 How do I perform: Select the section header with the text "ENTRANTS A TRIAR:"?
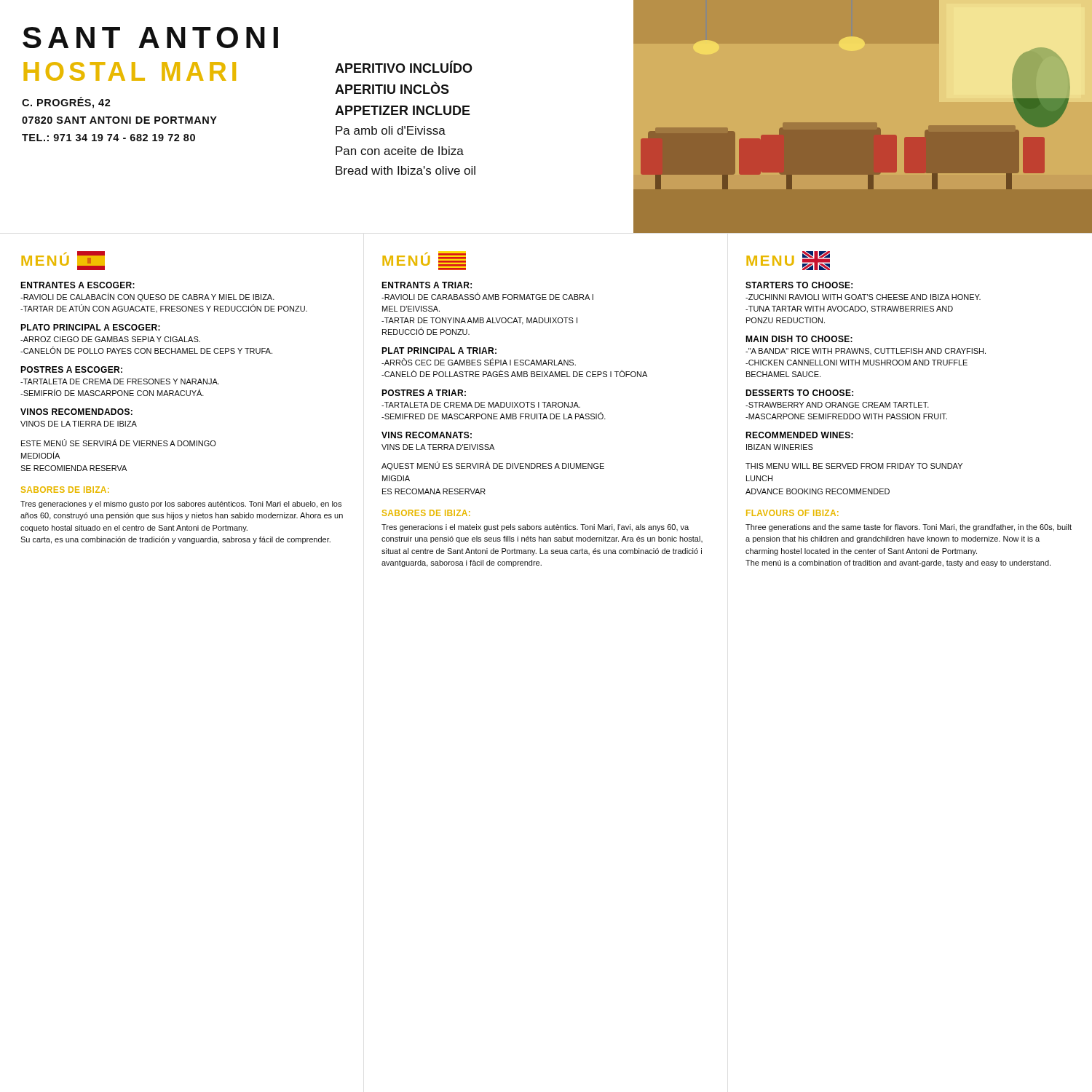tap(427, 285)
